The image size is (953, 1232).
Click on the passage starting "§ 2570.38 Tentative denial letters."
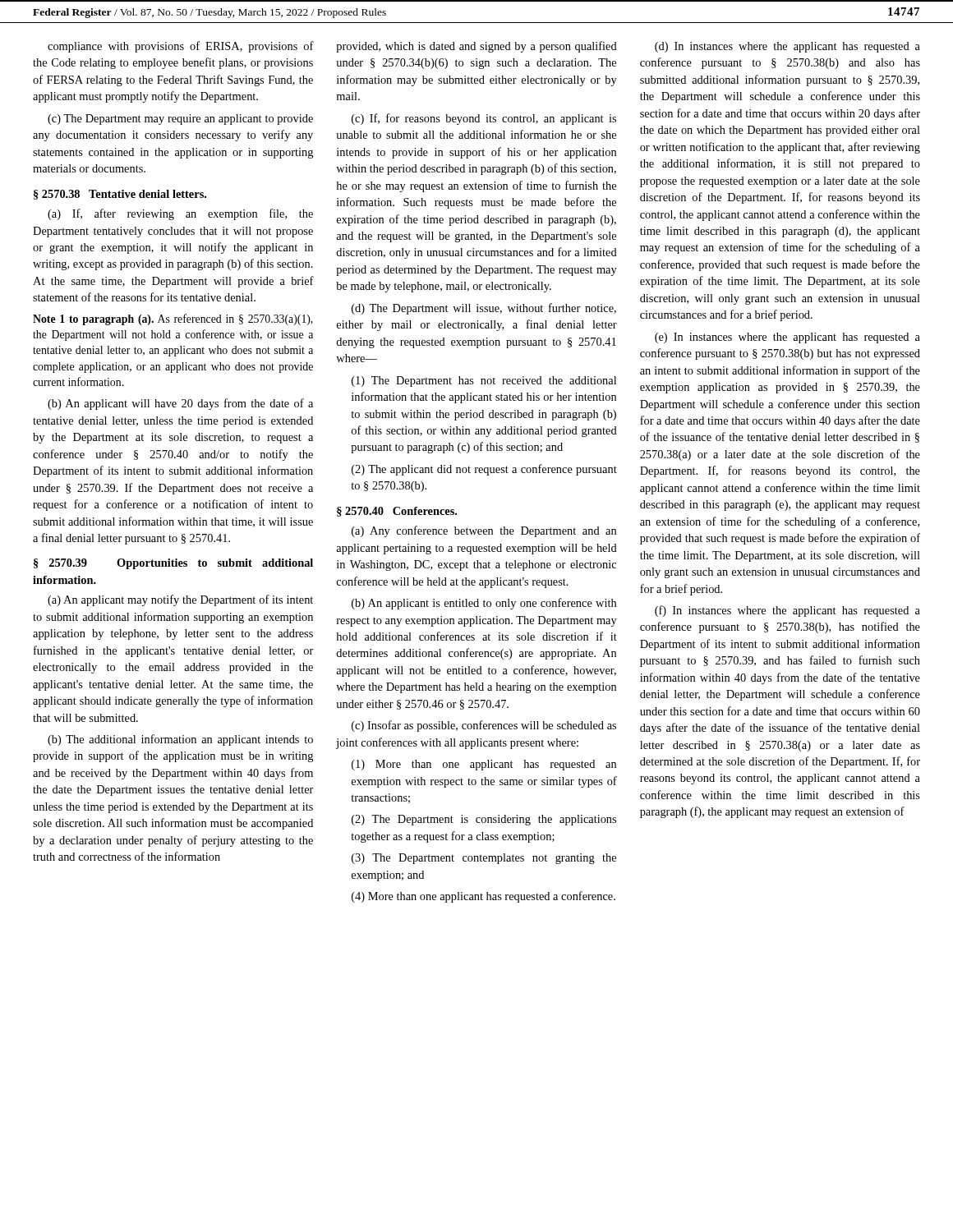[x=120, y=194]
